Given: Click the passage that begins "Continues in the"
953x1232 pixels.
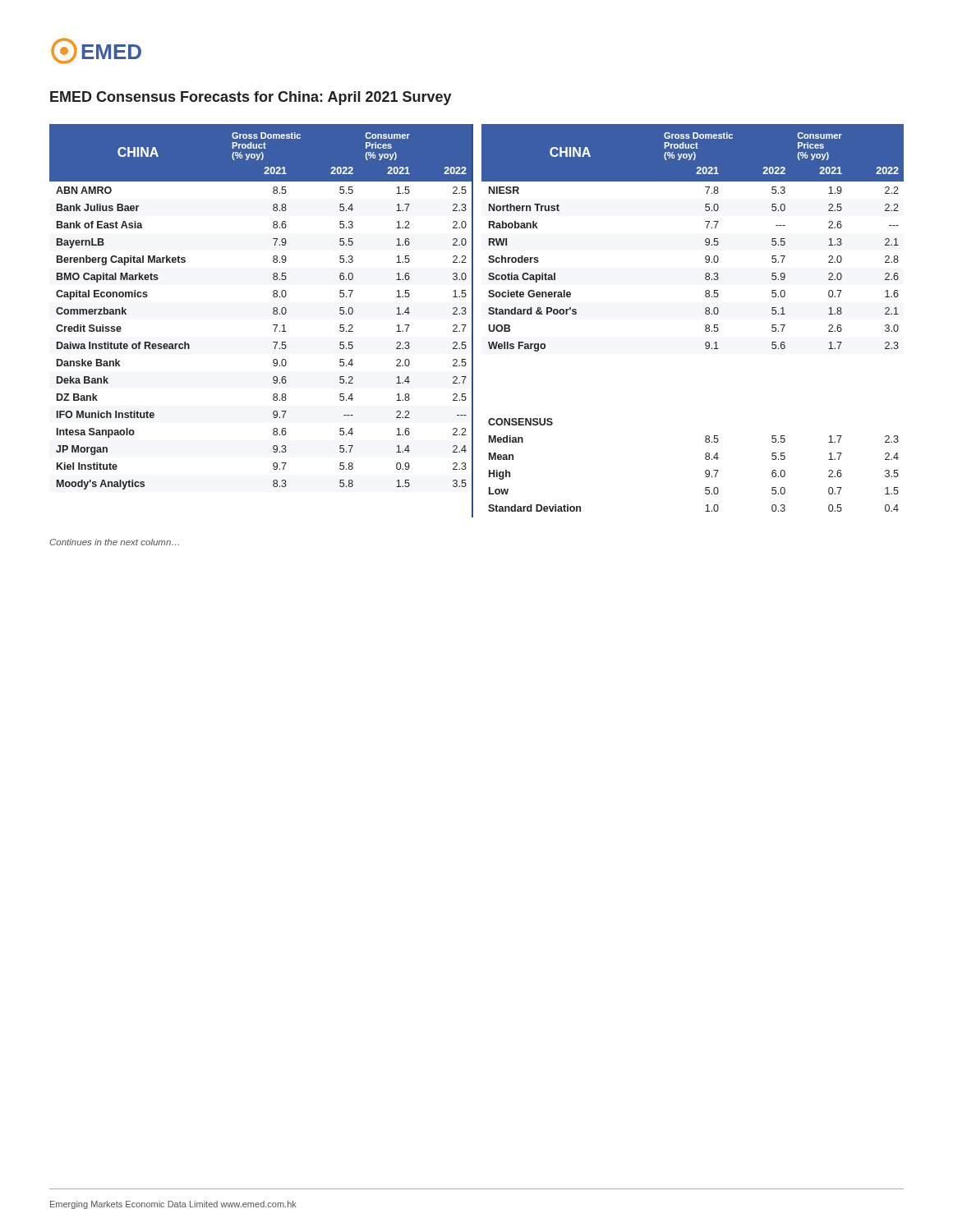Looking at the screenshot, I should (x=115, y=542).
